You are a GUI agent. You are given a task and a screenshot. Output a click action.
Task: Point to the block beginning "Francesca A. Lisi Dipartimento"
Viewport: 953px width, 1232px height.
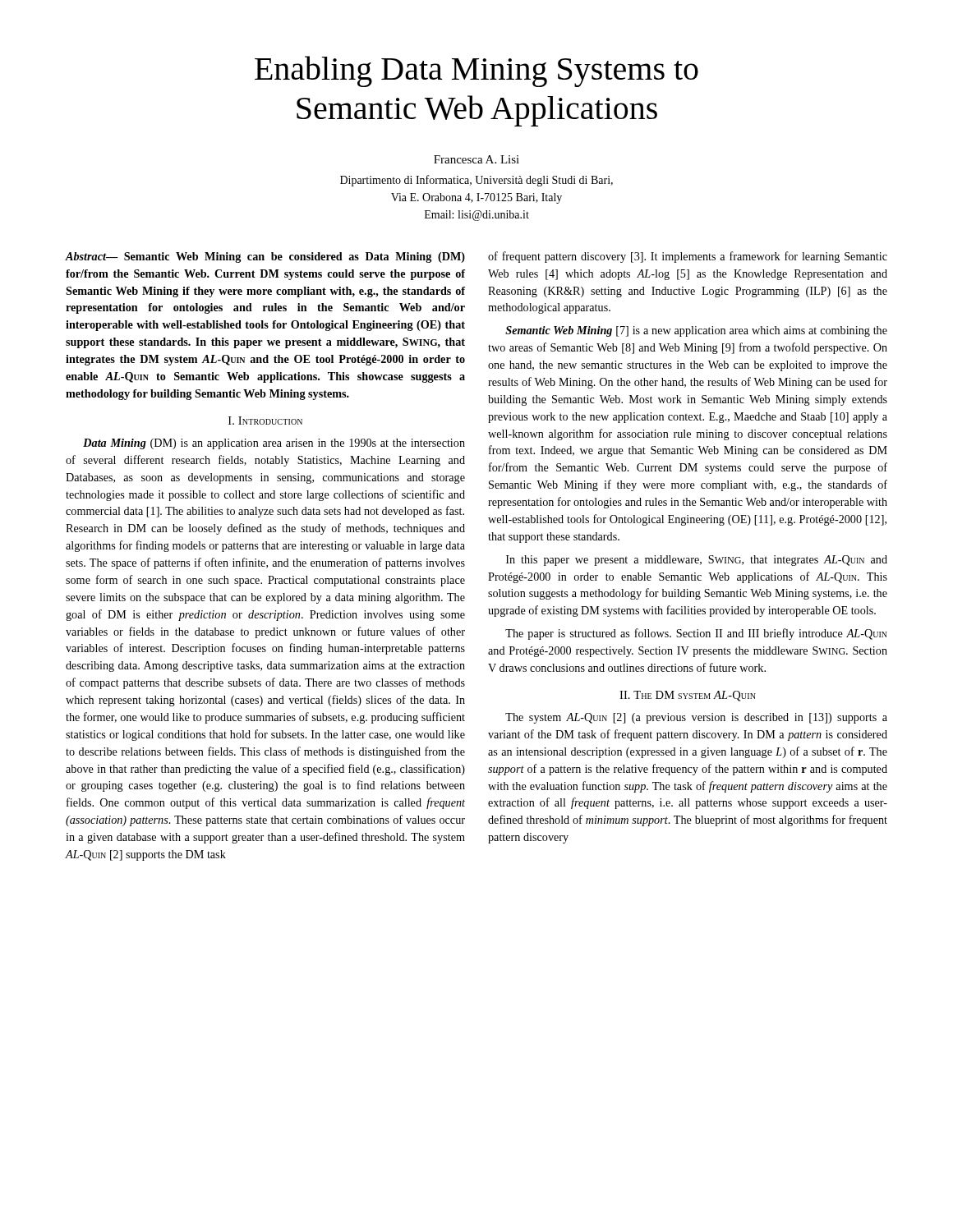pos(476,187)
